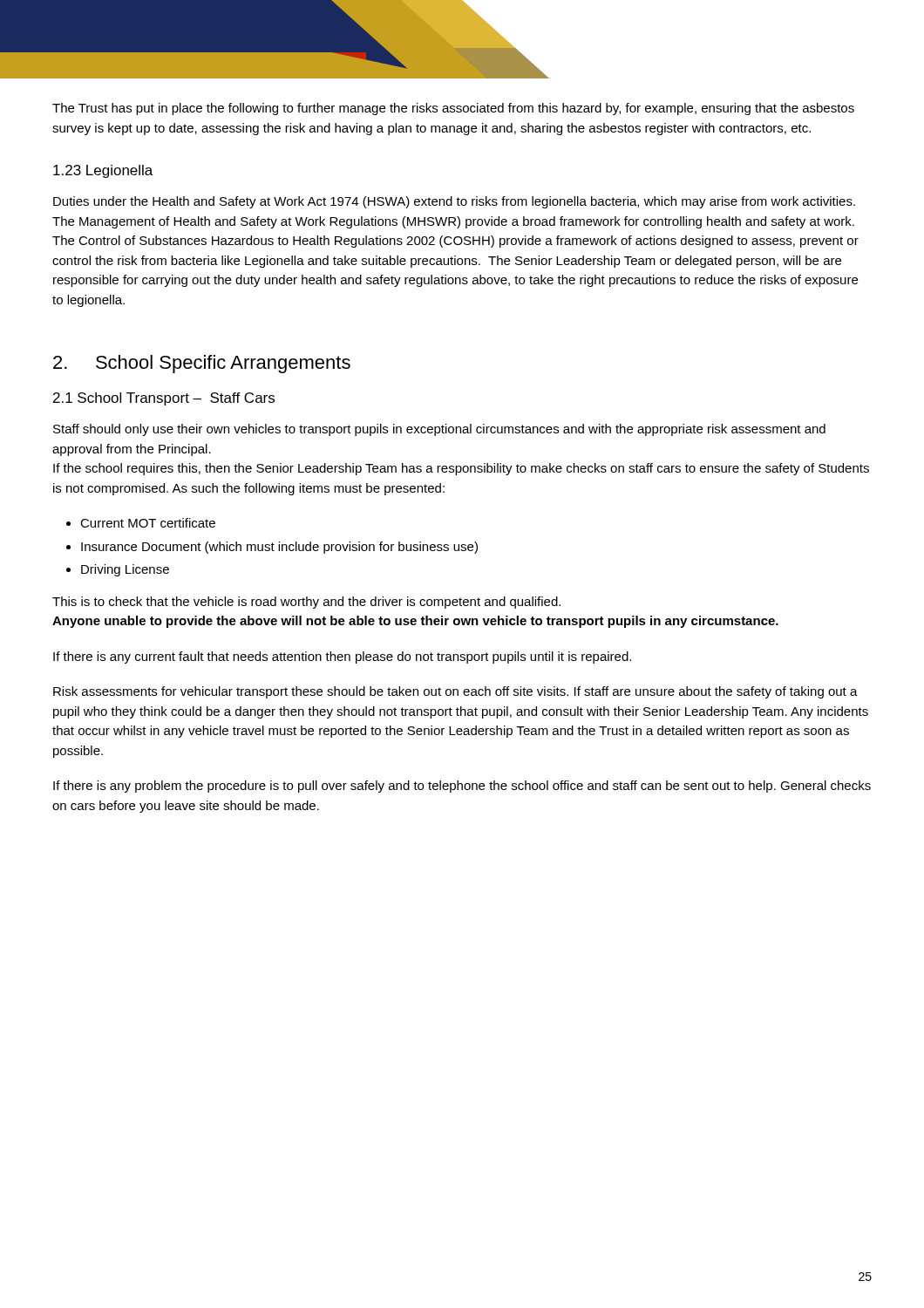Image resolution: width=924 pixels, height=1308 pixels.
Task: Point to the passage starting "Risk assessments for"
Action: 460,721
